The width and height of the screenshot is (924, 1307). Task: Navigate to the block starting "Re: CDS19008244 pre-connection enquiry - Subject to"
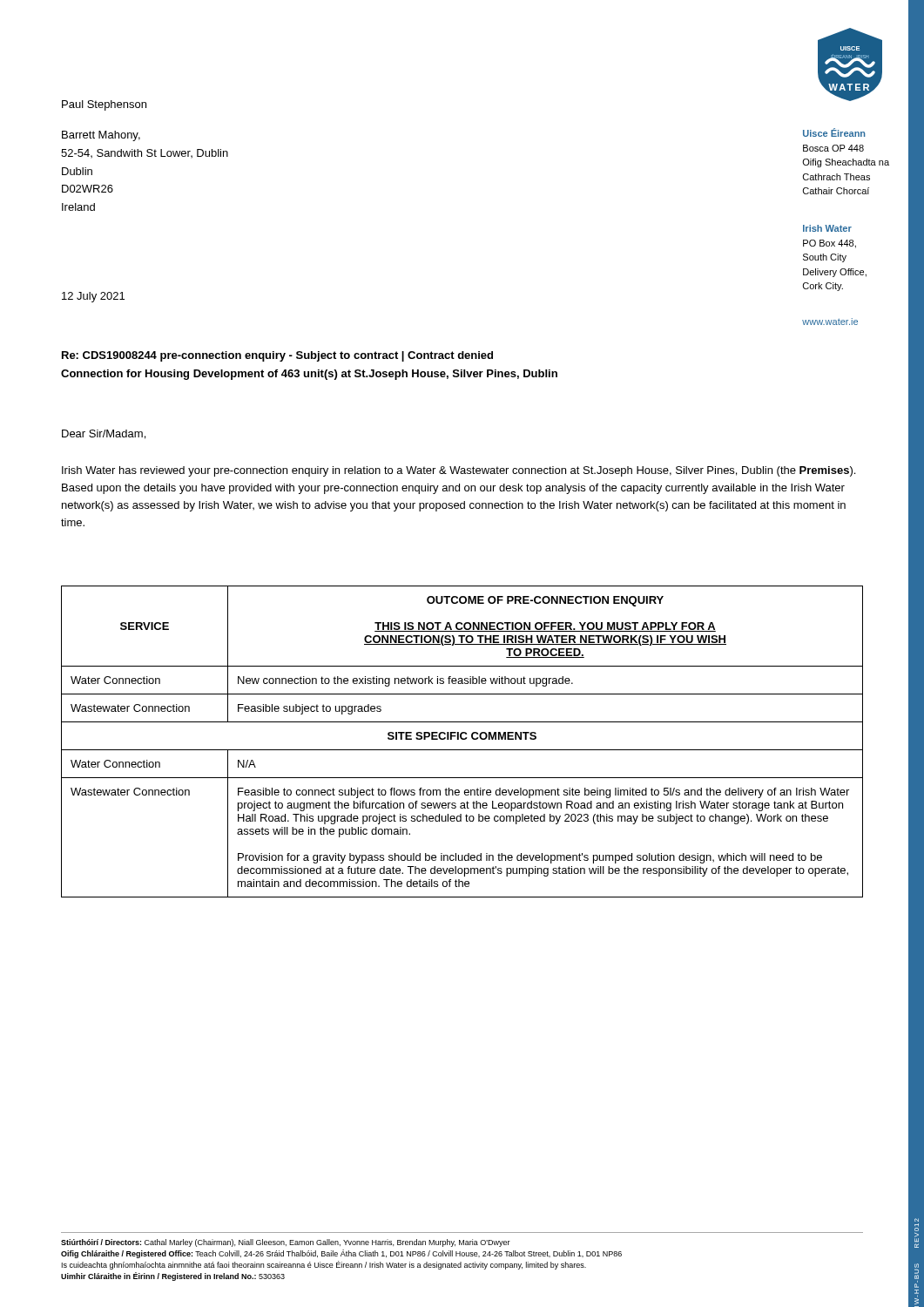click(277, 355)
